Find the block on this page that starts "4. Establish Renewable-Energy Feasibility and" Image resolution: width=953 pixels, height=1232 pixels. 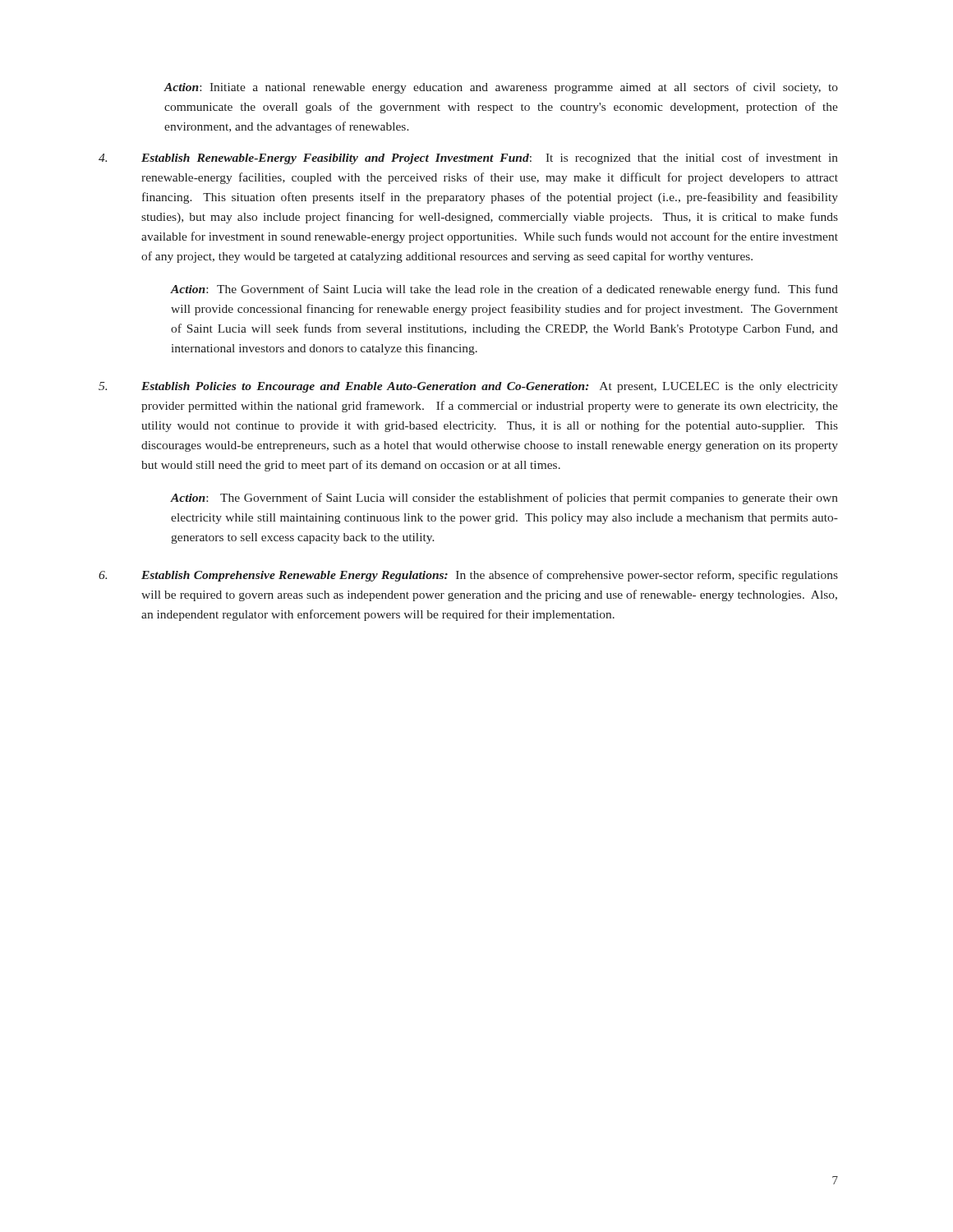(x=468, y=255)
